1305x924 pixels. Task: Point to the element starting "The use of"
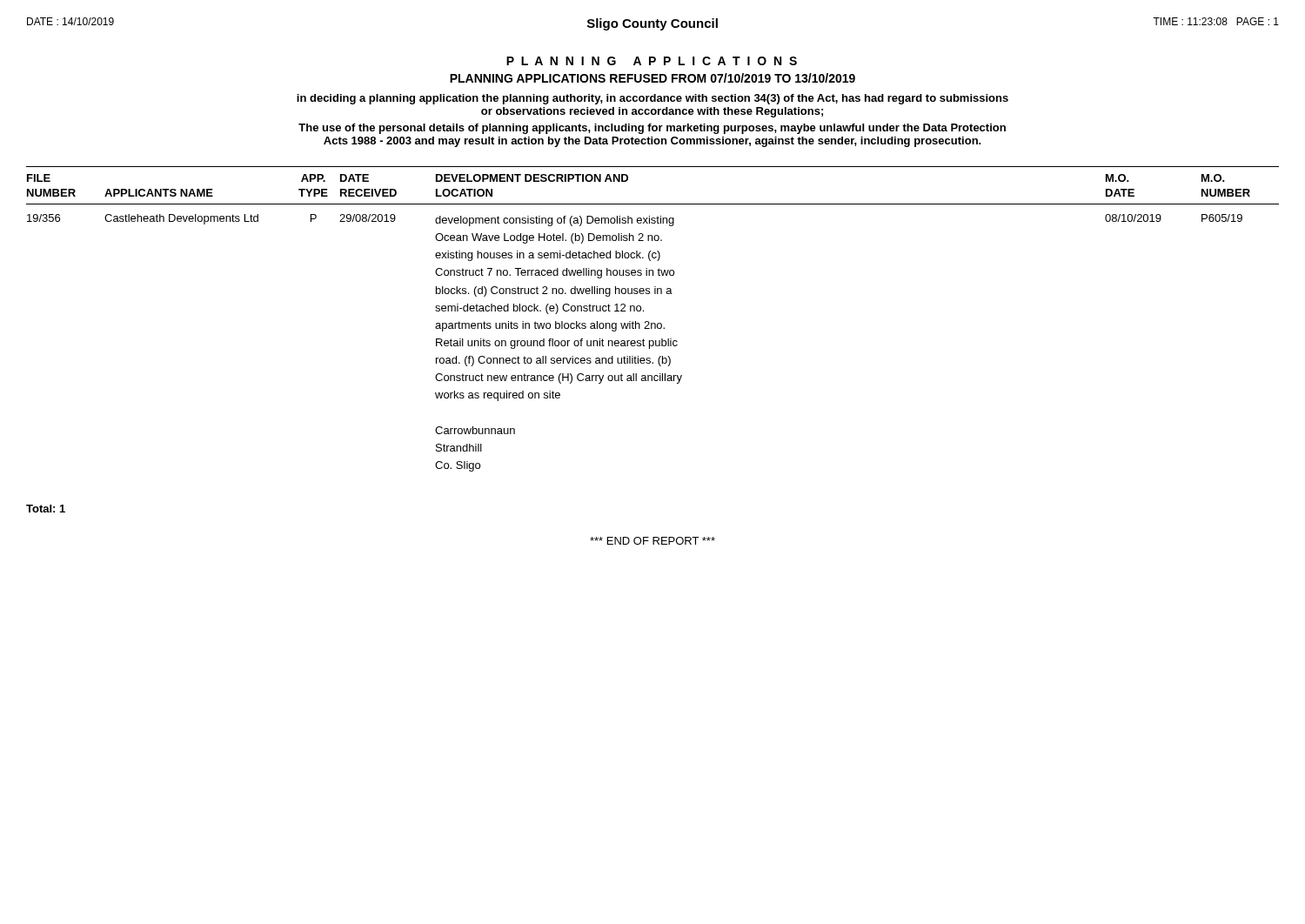[x=652, y=134]
